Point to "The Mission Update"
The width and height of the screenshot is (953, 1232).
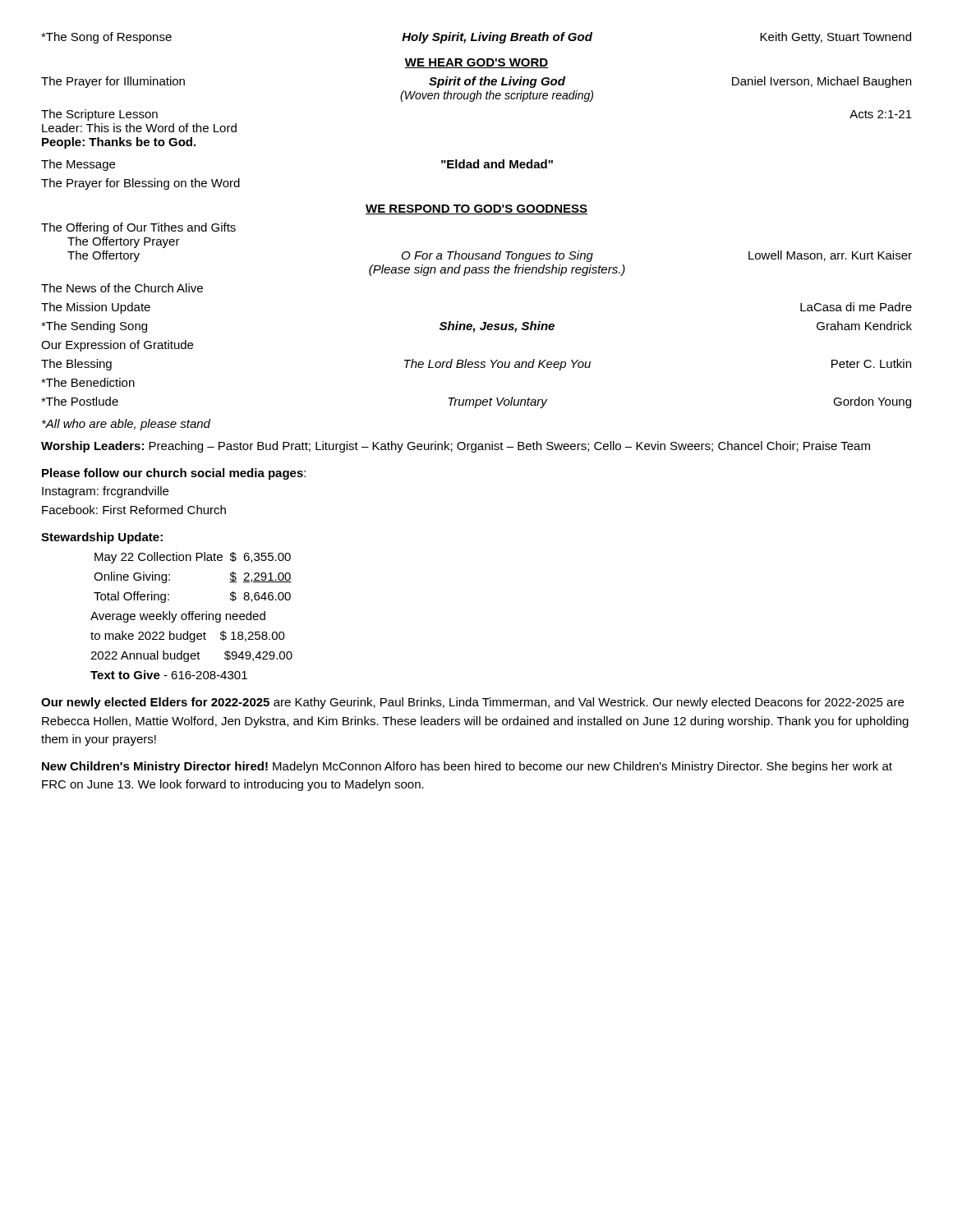pos(96,307)
